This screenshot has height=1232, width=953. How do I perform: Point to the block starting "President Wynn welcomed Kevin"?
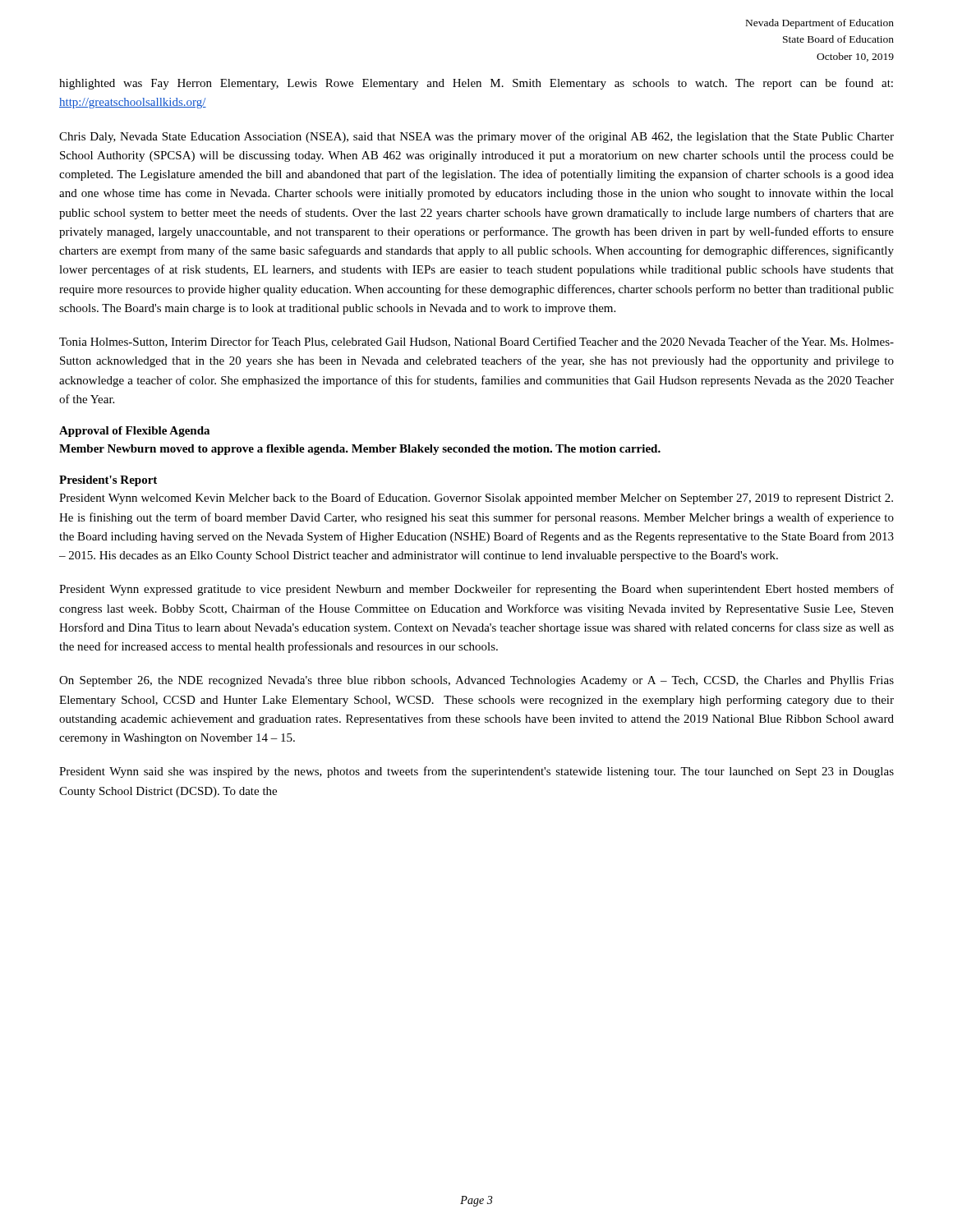point(476,527)
